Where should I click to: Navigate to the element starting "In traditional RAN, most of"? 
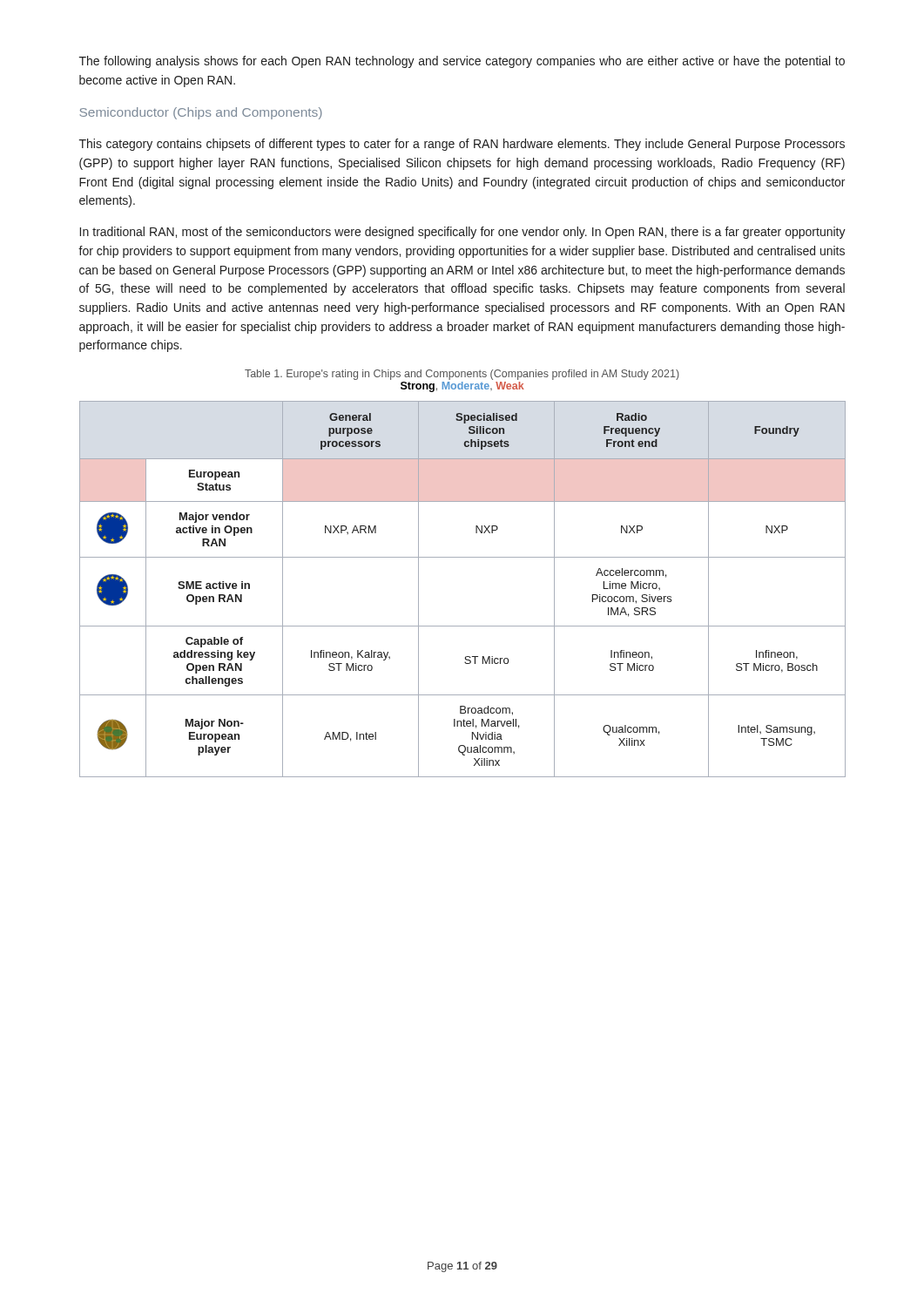coord(462,289)
